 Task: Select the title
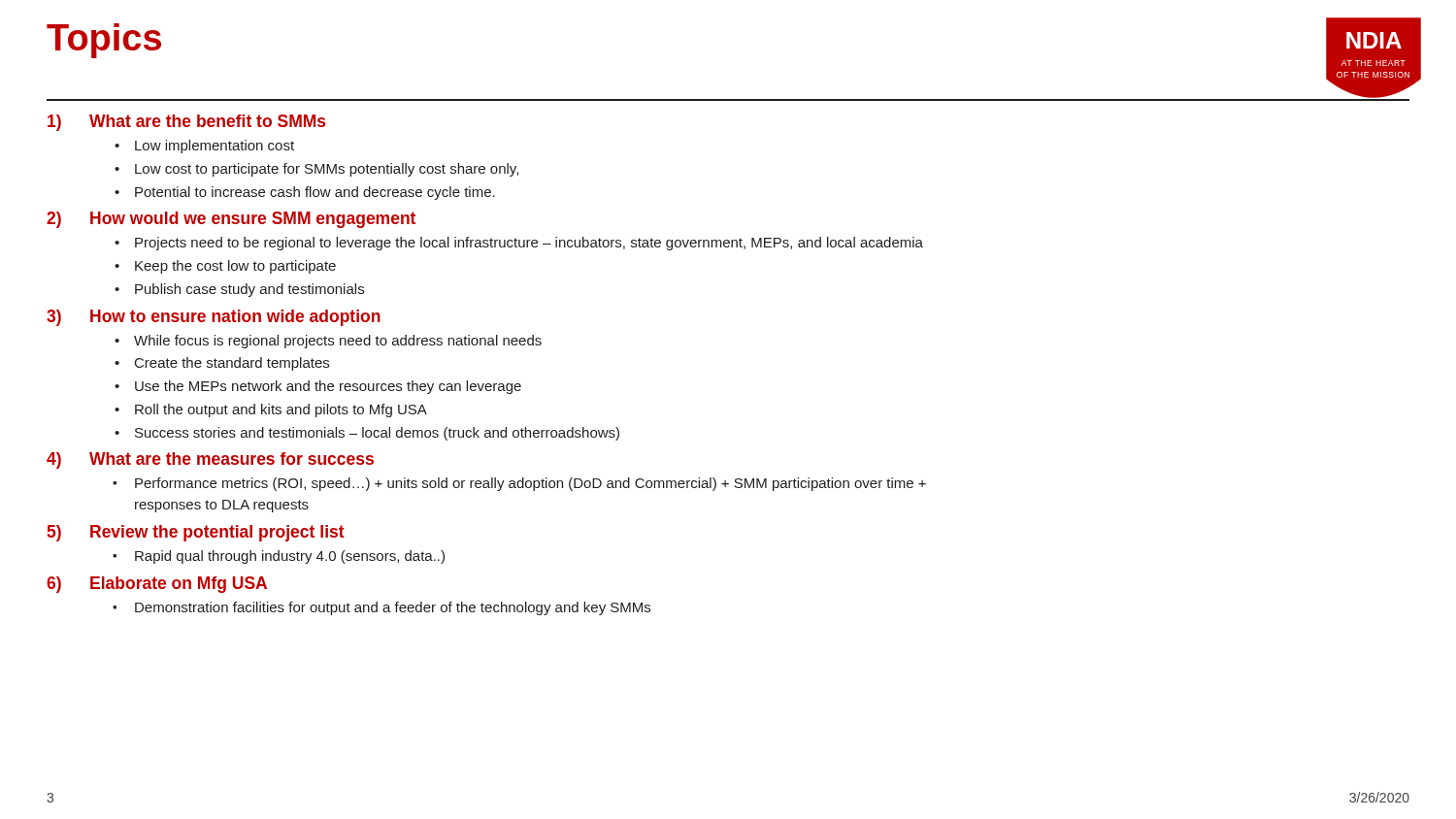[x=105, y=38]
